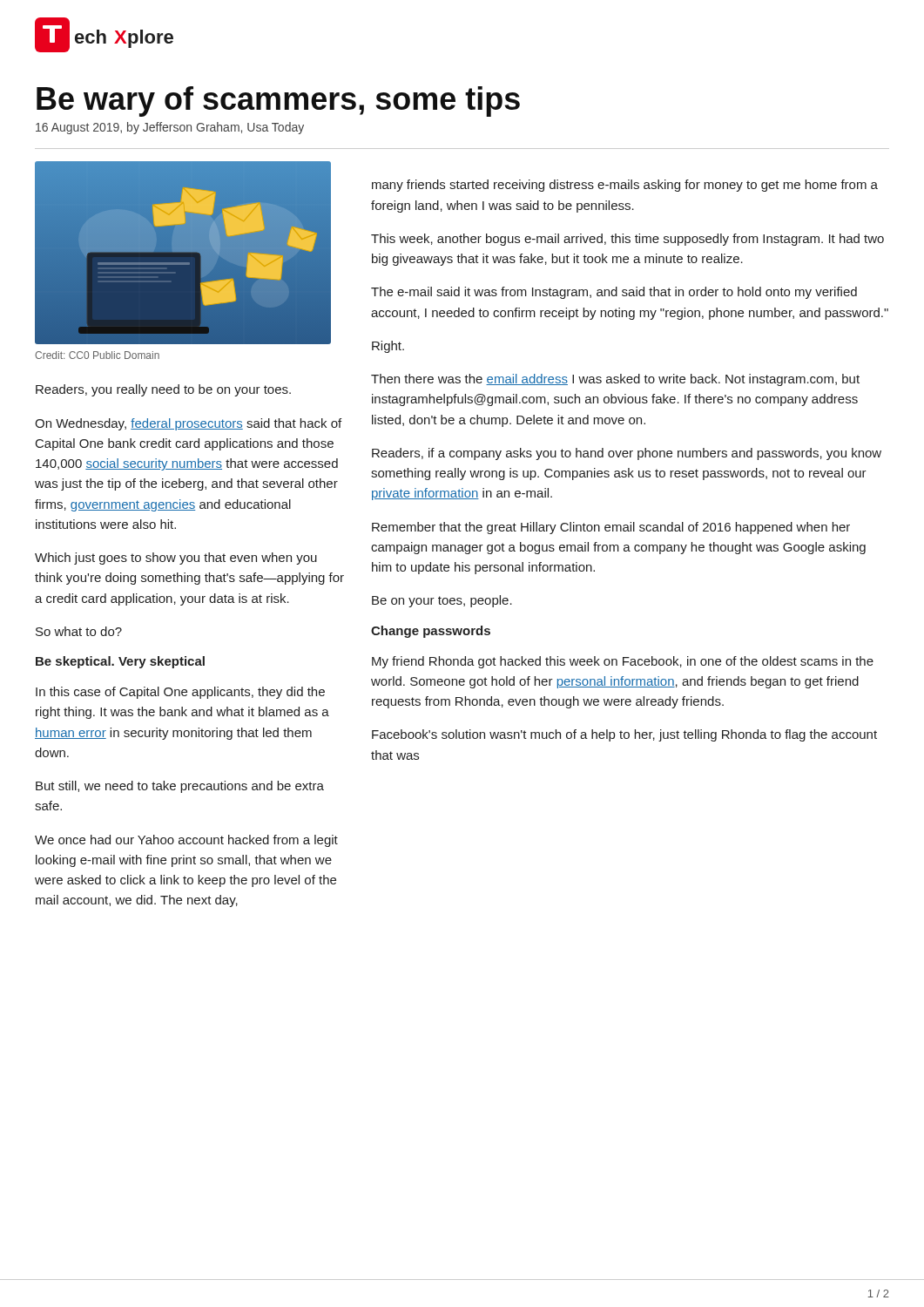Find the text starting "Then there was the email address I was"
Image resolution: width=924 pixels, height=1307 pixels.
tap(615, 399)
